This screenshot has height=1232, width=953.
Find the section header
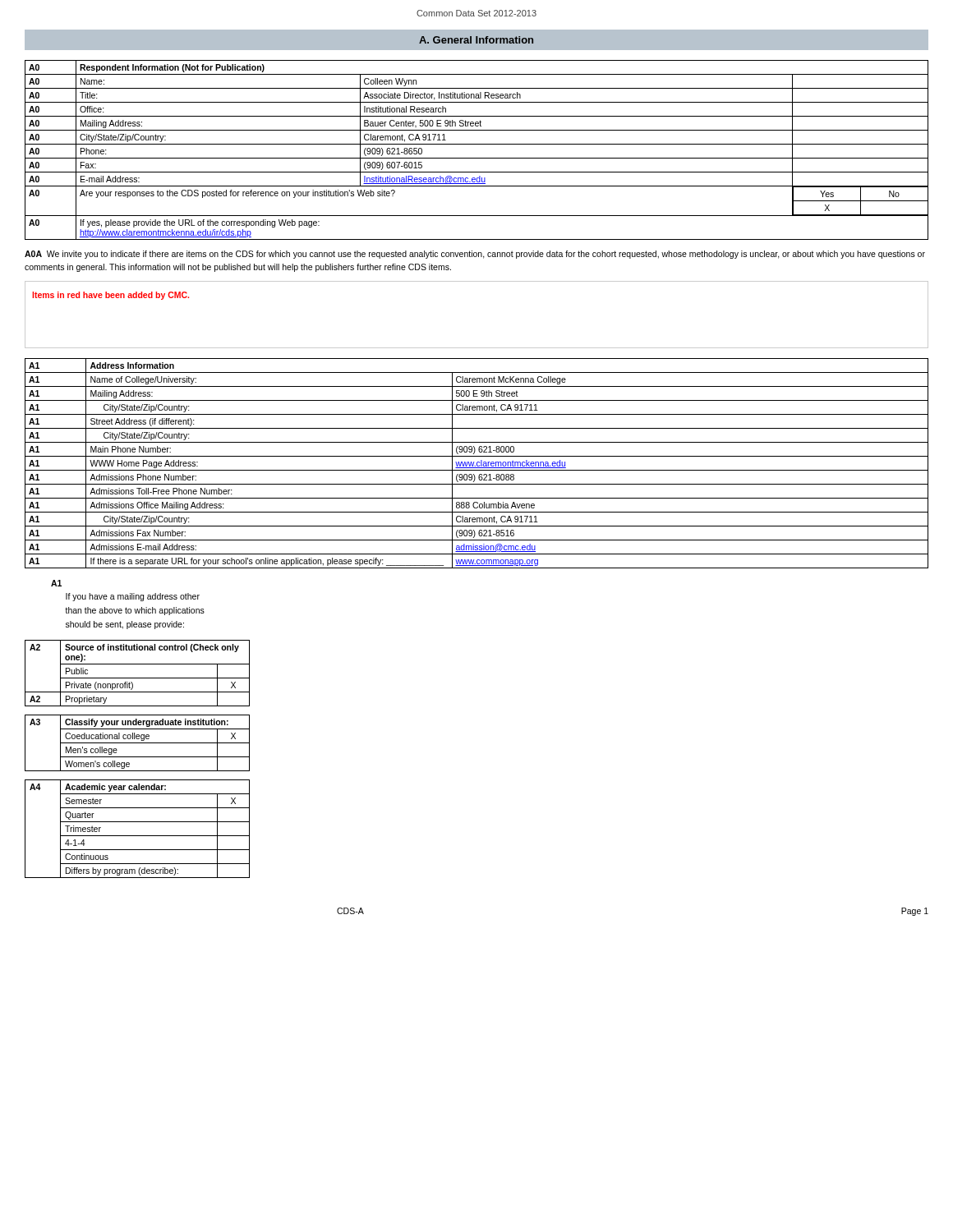point(476,40)
